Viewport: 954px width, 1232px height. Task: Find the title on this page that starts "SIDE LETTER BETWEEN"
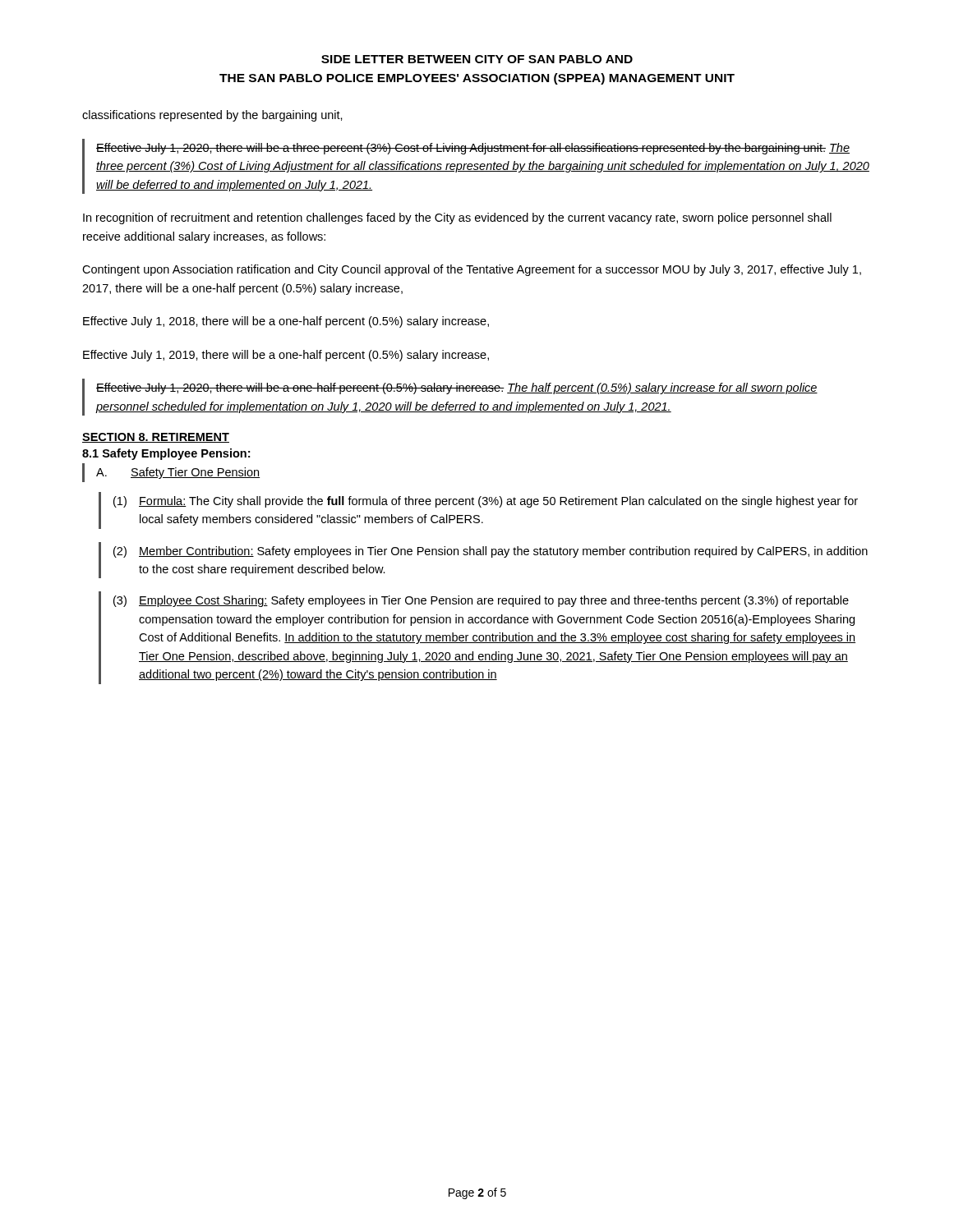point(477,68)
